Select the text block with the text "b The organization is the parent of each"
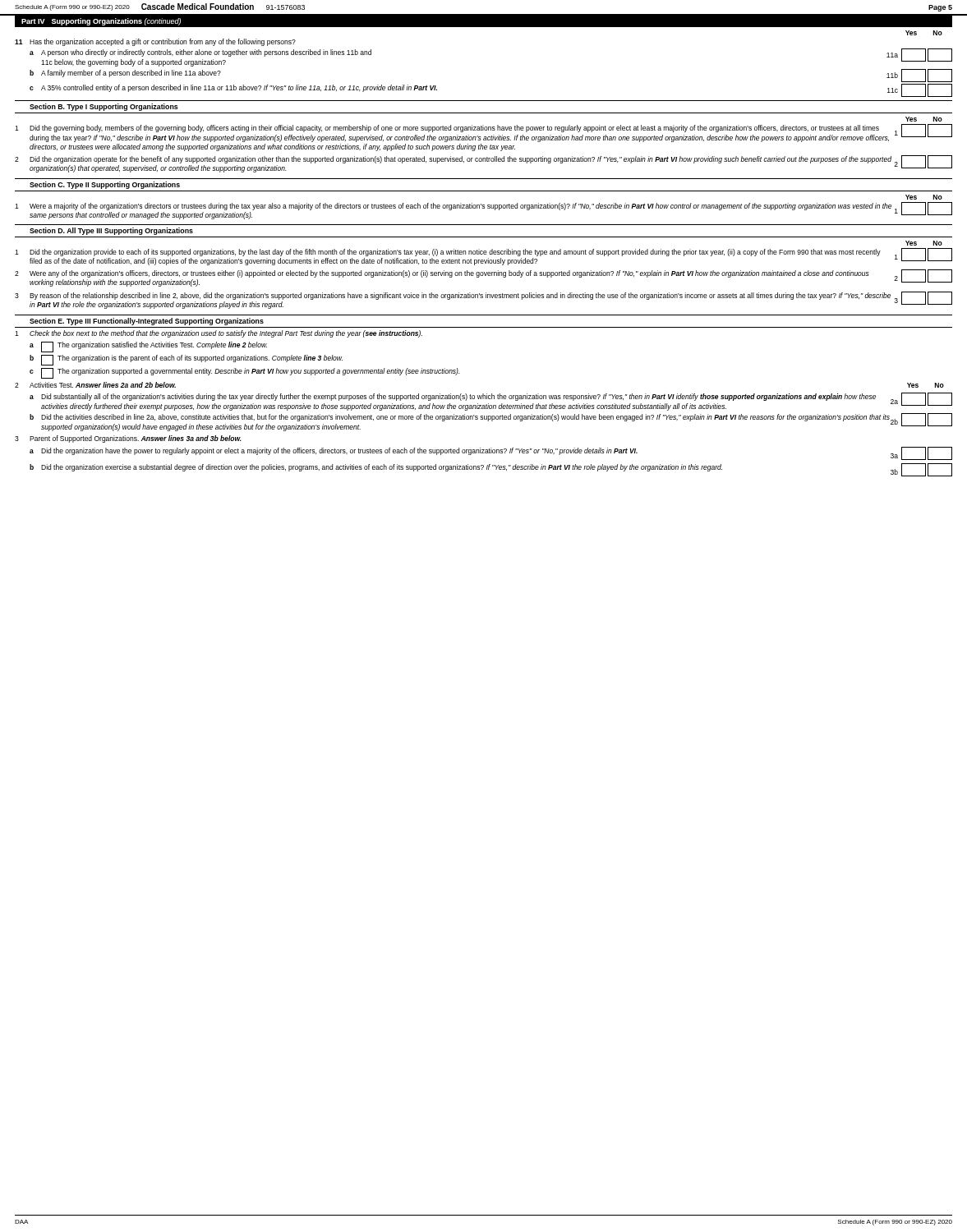 coord(186,360)
